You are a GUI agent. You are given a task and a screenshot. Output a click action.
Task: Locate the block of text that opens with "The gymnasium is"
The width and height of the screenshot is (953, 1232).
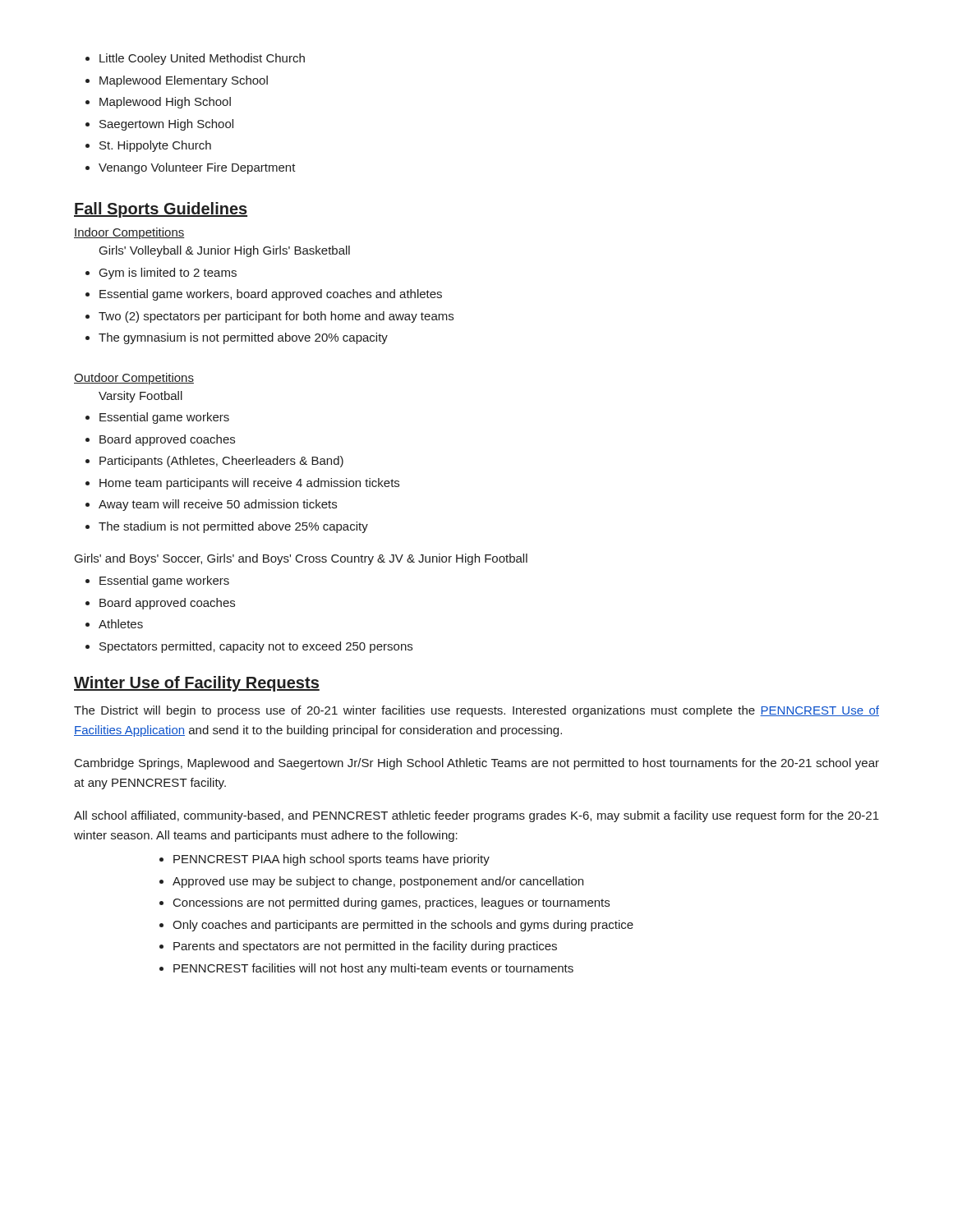(243, 338)
